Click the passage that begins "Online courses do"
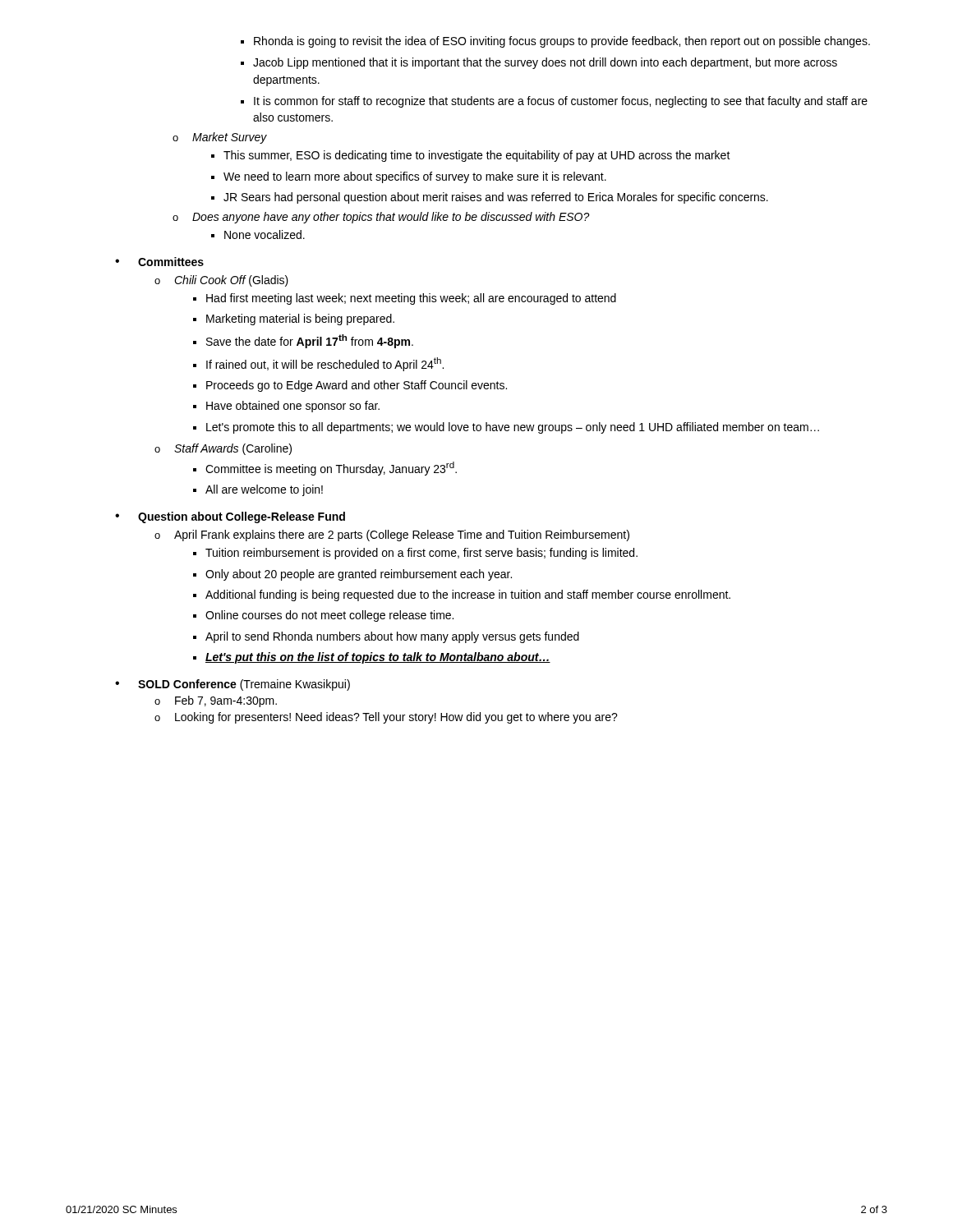 click(330, 615)
